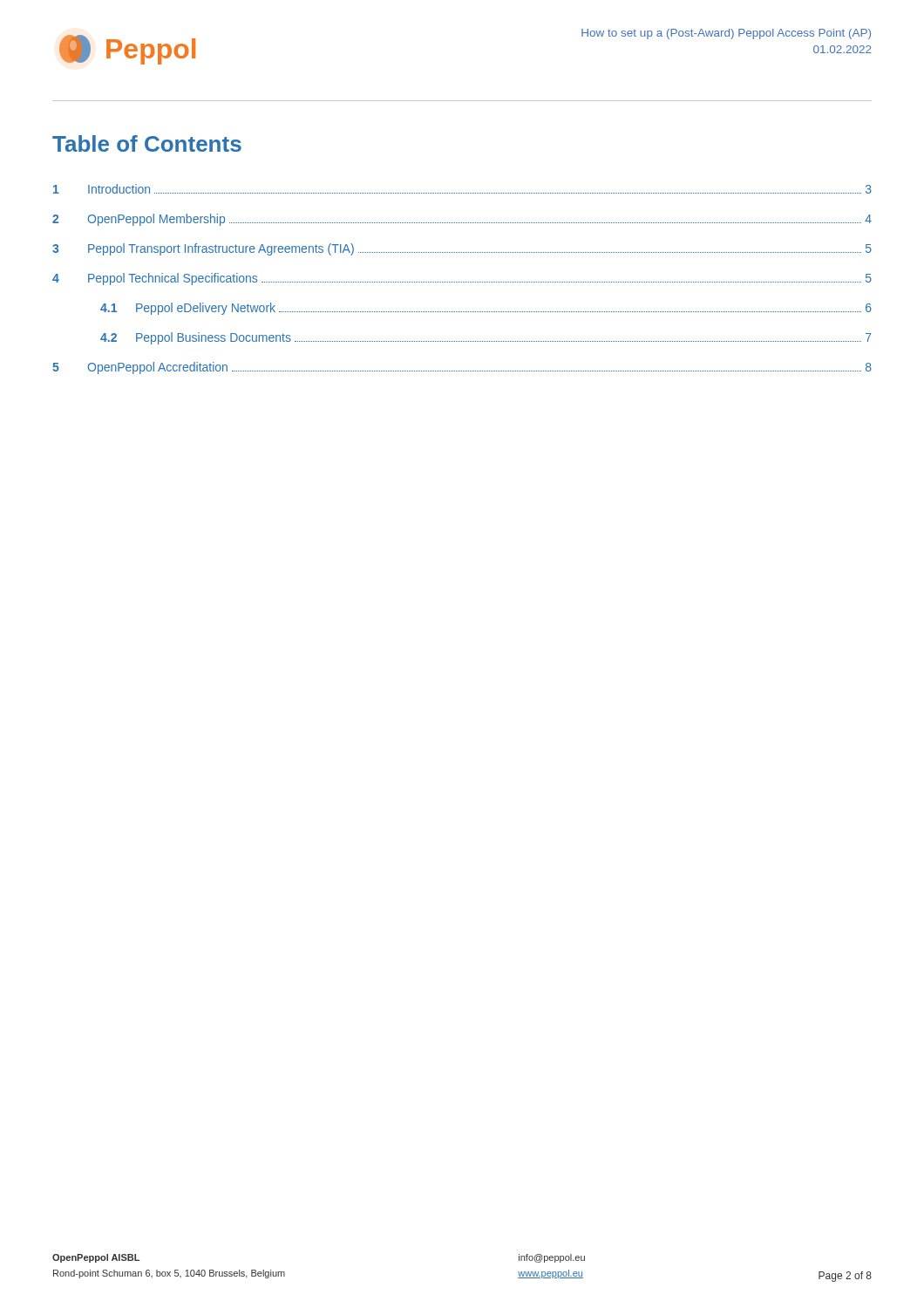
Task: Click on the element starting "5 OpenPeppol Accreditation 8"
Action: click(x=462, y=367)
